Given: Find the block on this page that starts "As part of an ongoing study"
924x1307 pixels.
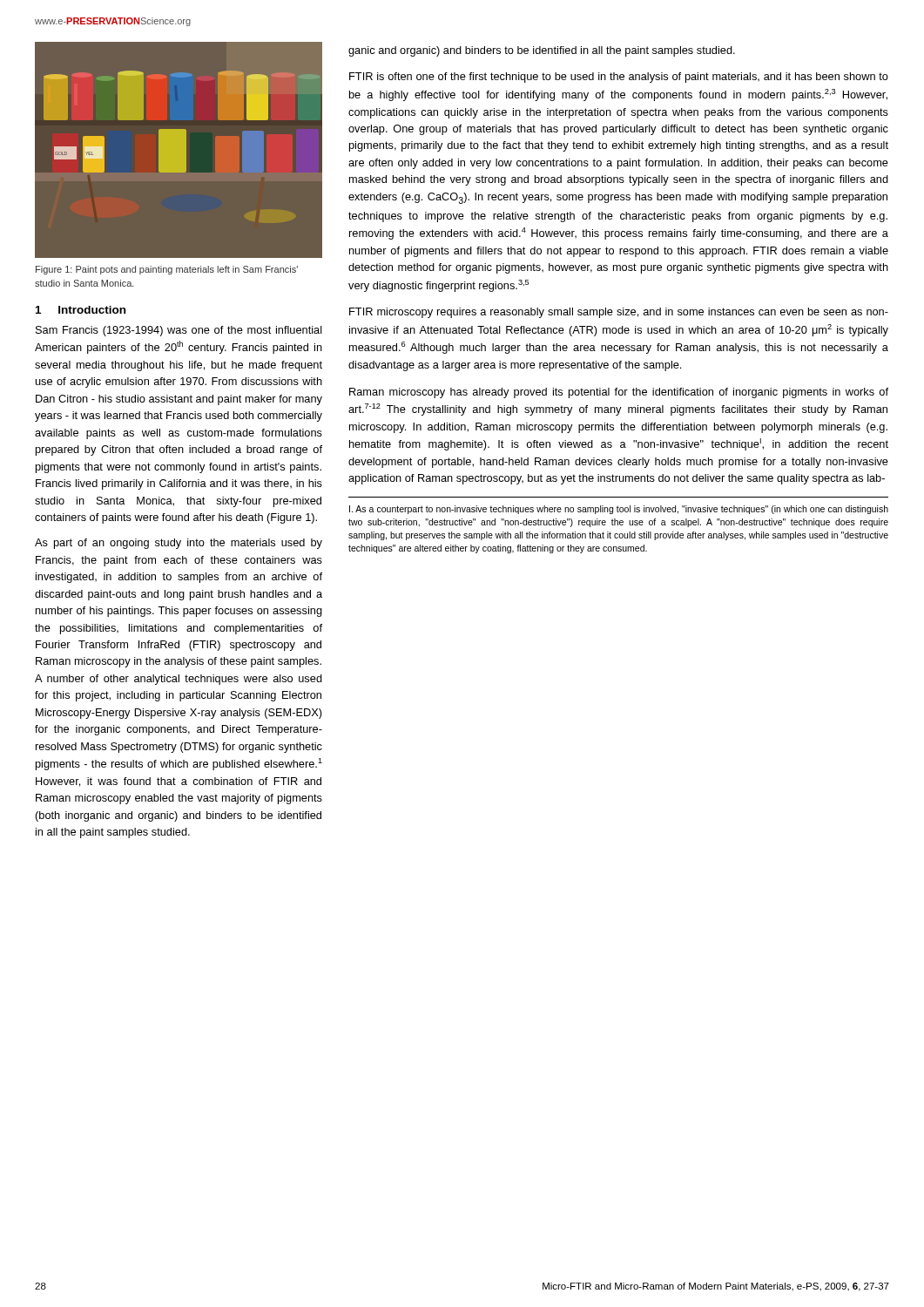Looking at the screenshot, I should click(x=179, y=687).
